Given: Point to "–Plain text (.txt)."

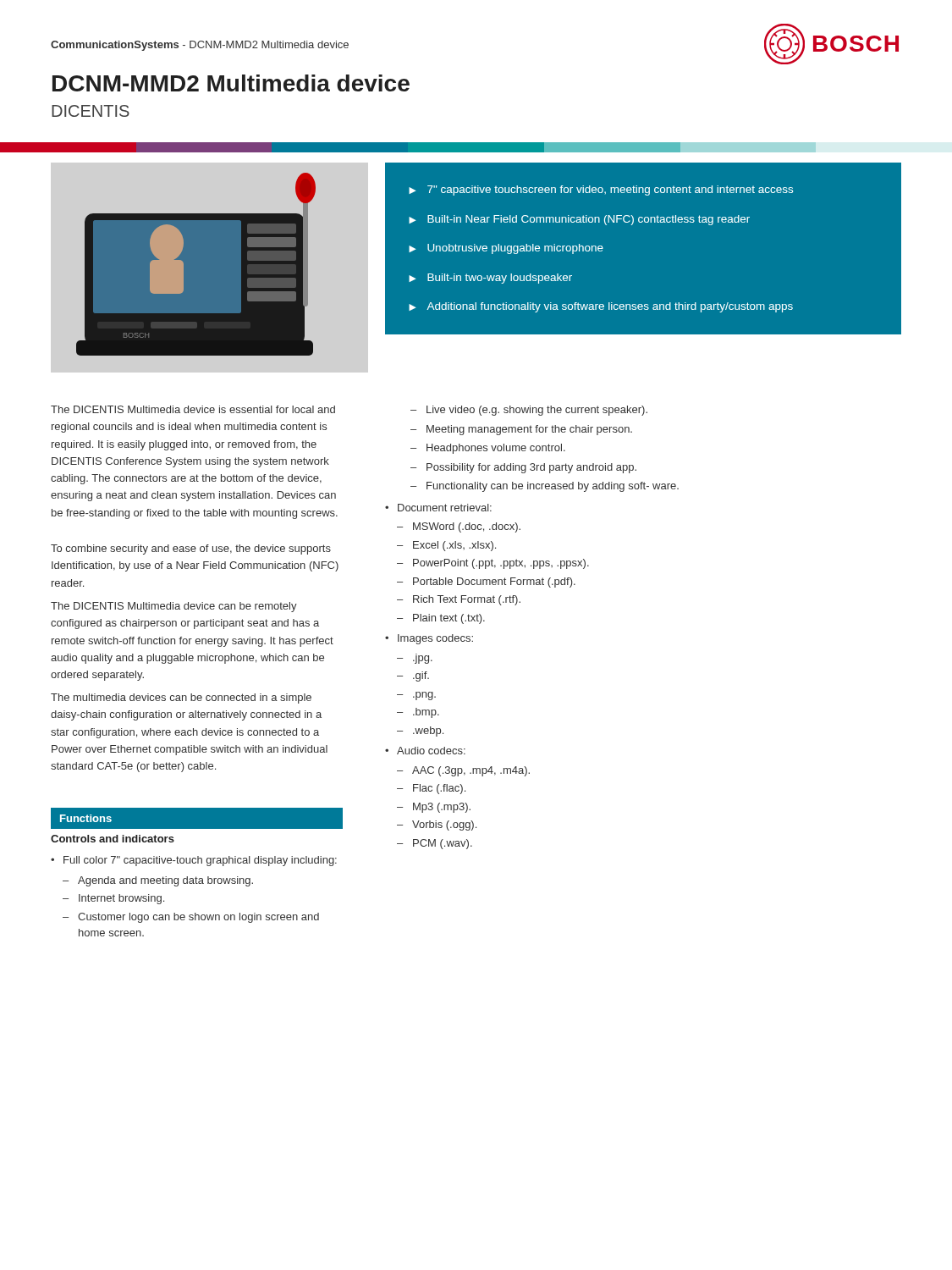Looking at the screenshot, I should 441,617.
